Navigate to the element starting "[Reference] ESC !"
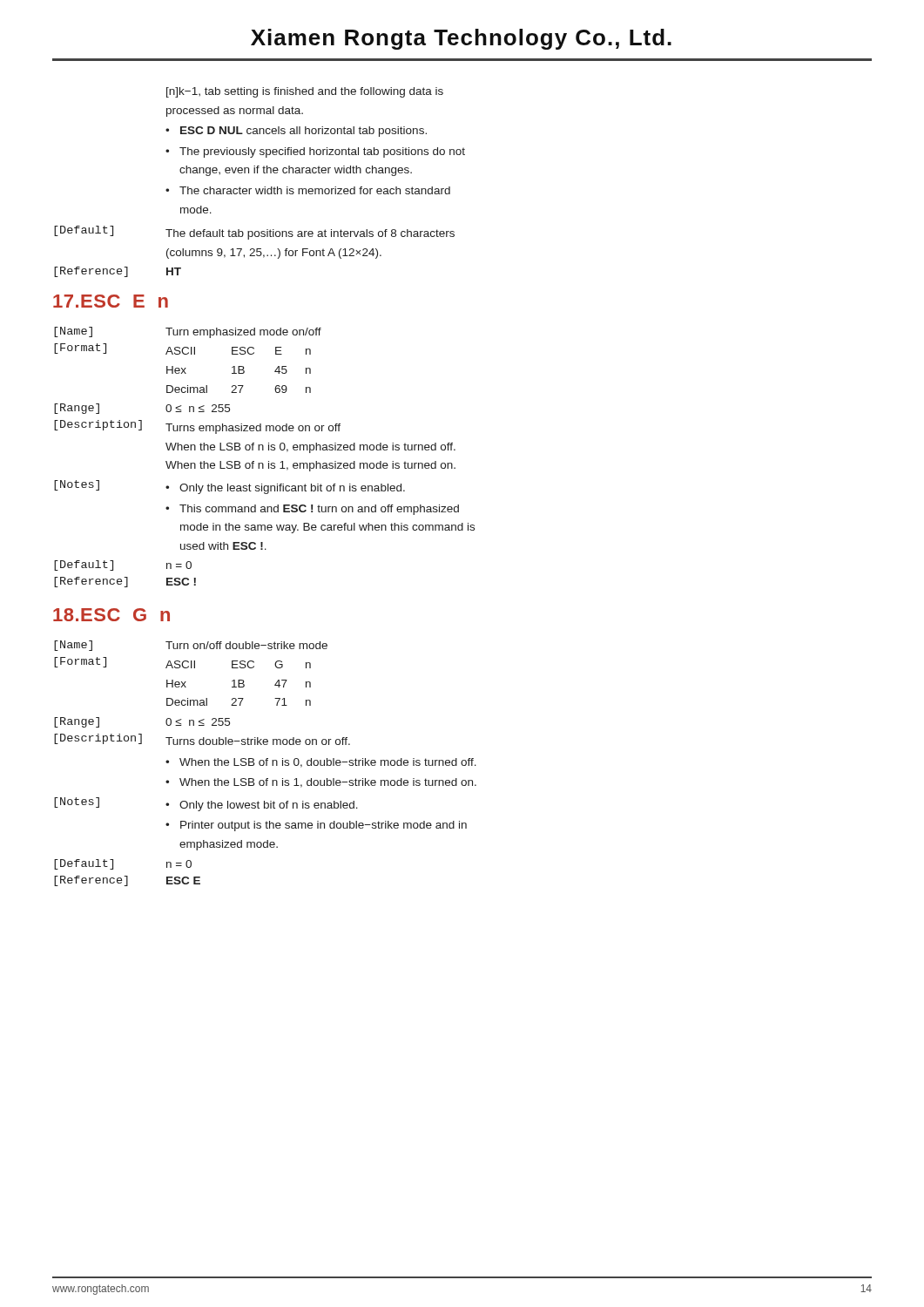The height and width of the screenshot is (1307, 924). 125,582
